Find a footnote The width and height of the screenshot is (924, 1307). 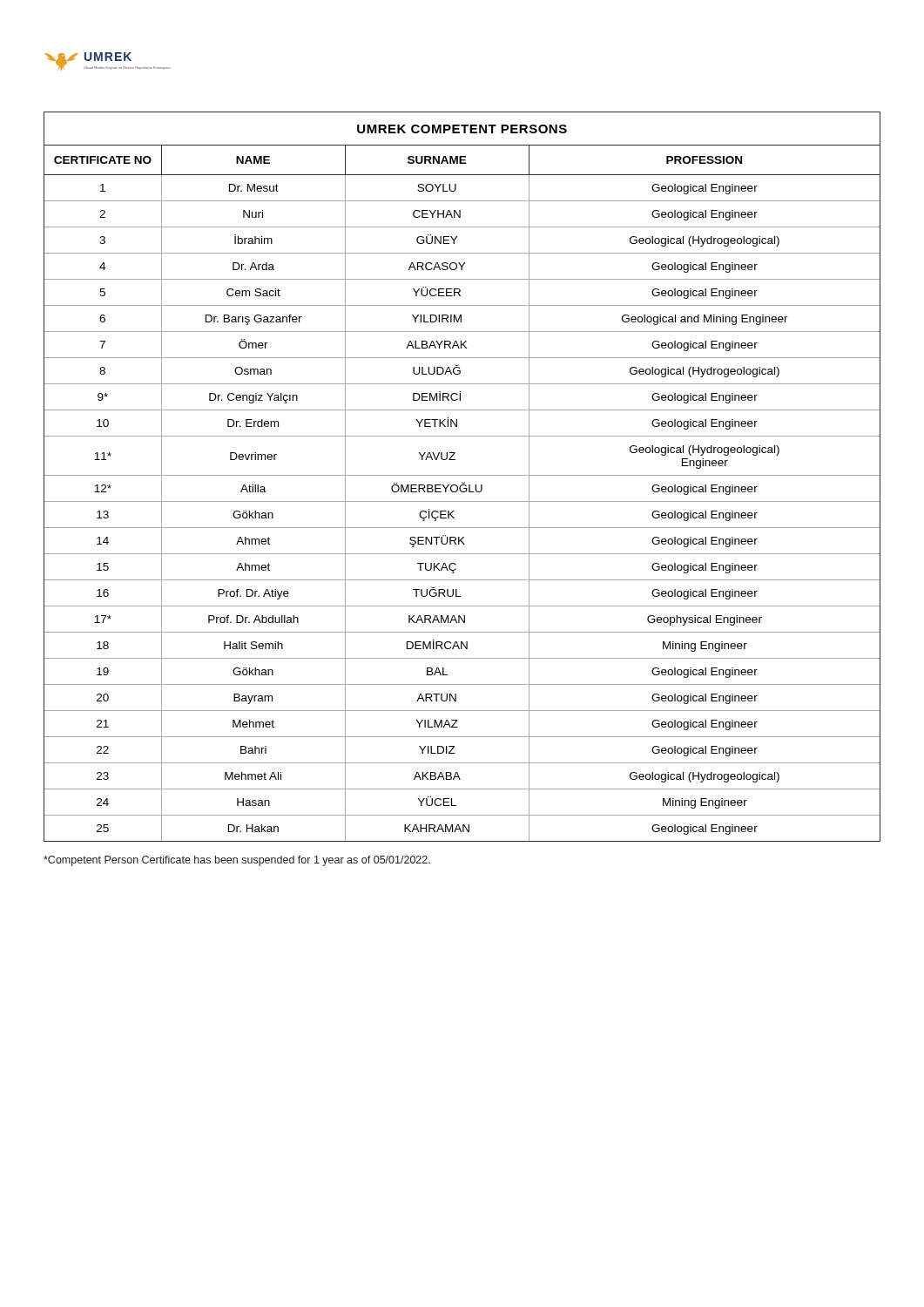click(237, 860)
